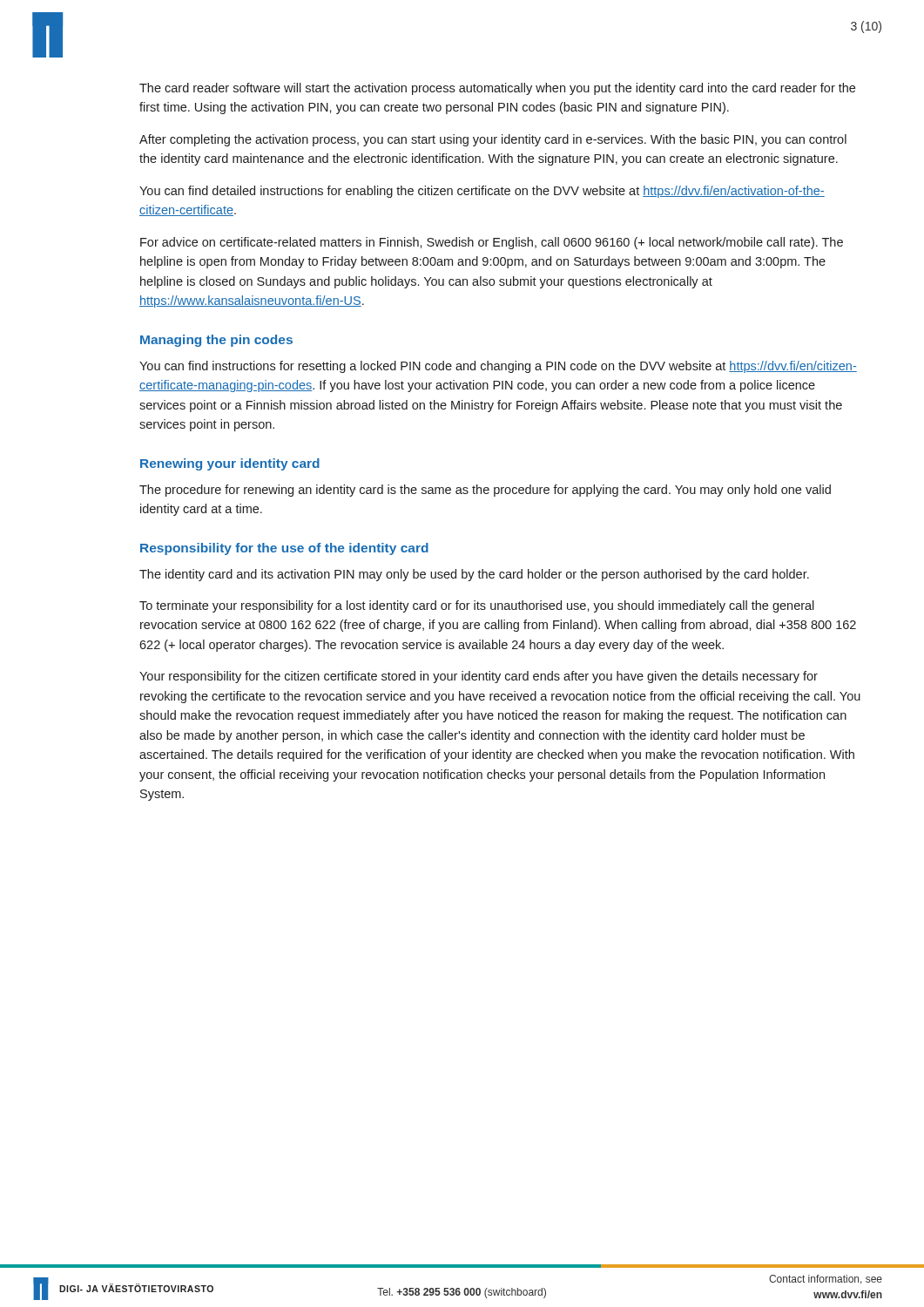Navigate to the block starting "The procedure for renewing an identity"

point(485,499)
